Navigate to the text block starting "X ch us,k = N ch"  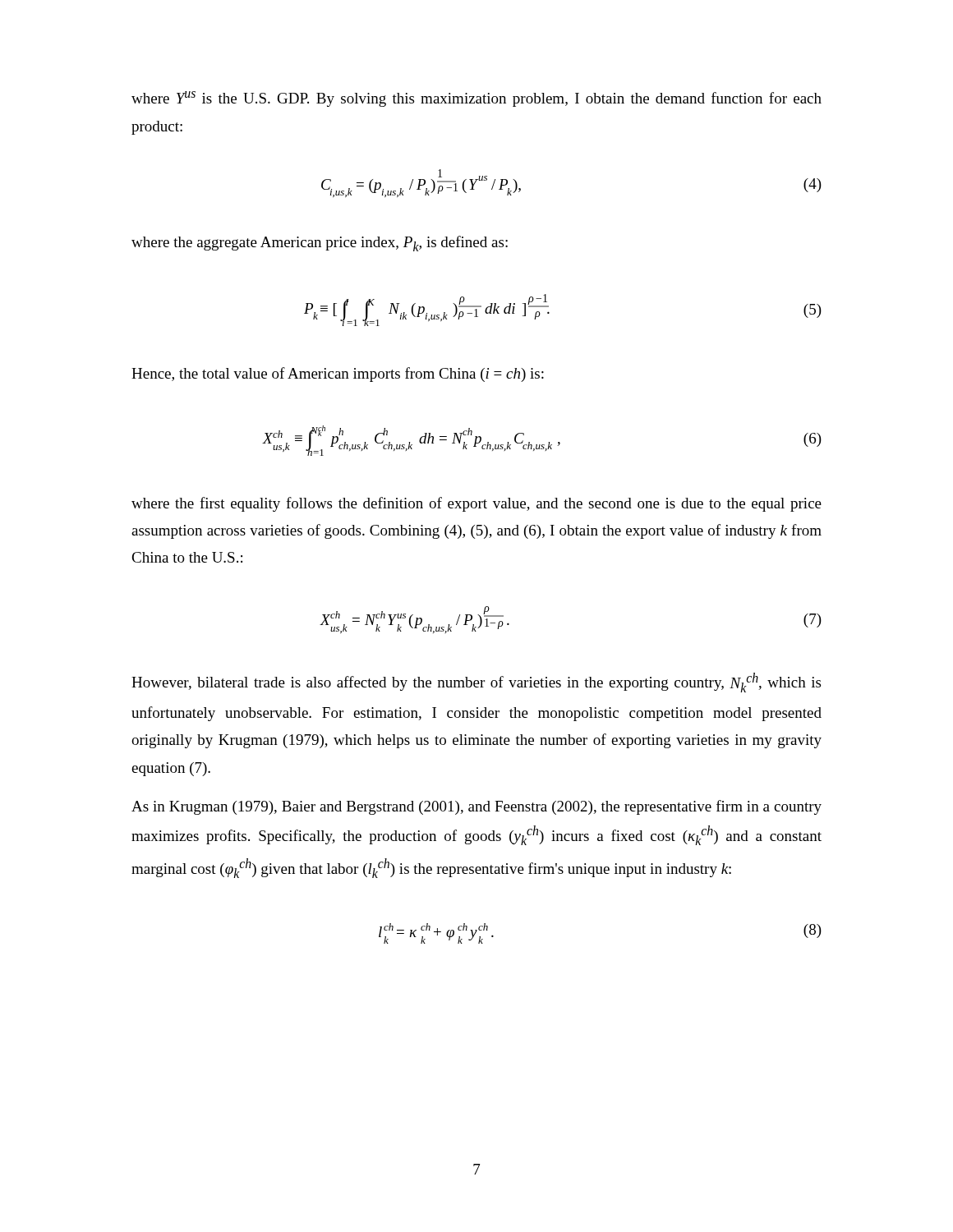point(476,619)
